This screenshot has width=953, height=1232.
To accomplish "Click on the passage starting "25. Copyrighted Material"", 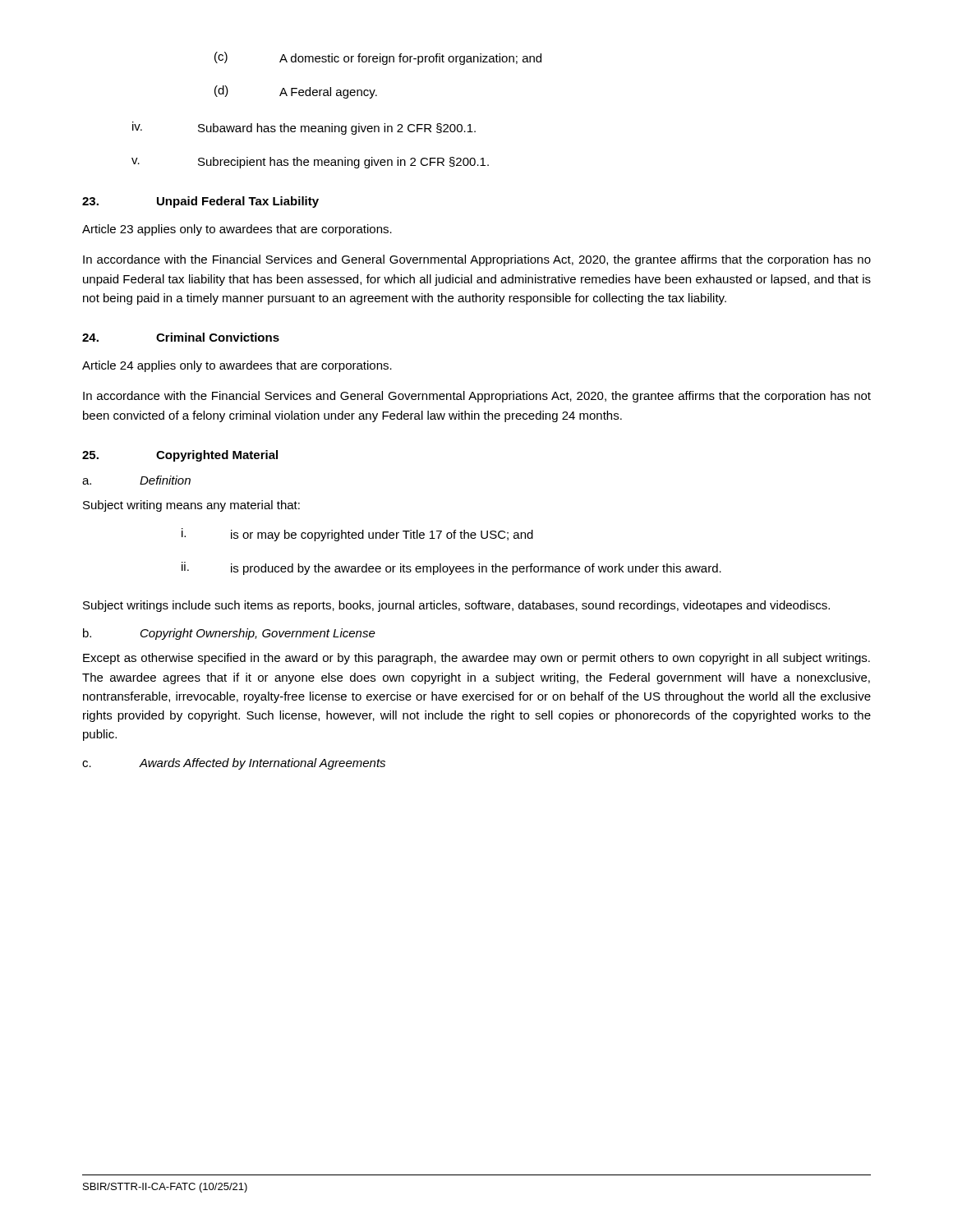I will pos(180,456).
